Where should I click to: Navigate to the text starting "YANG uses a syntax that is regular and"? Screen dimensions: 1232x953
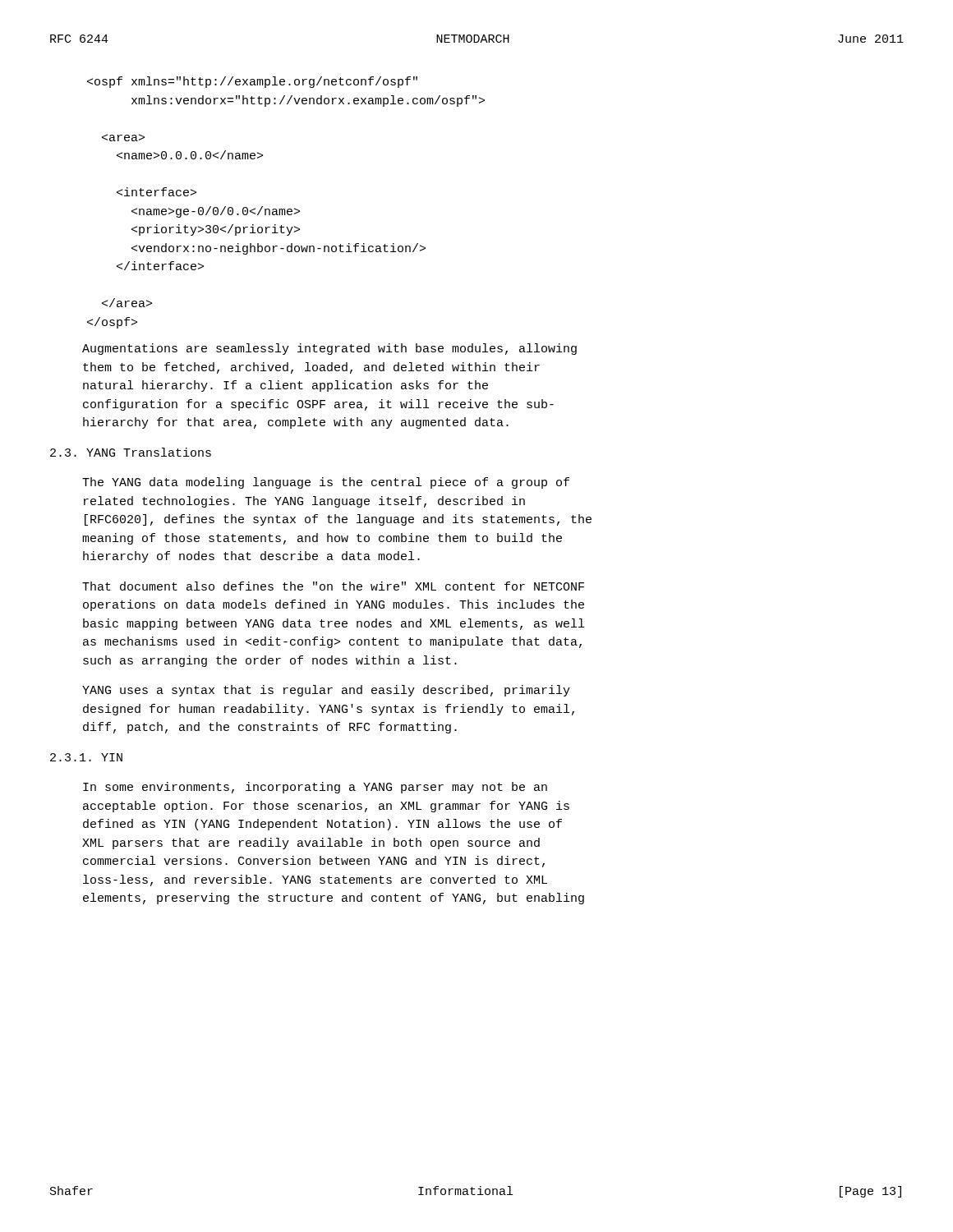(330, 710)
